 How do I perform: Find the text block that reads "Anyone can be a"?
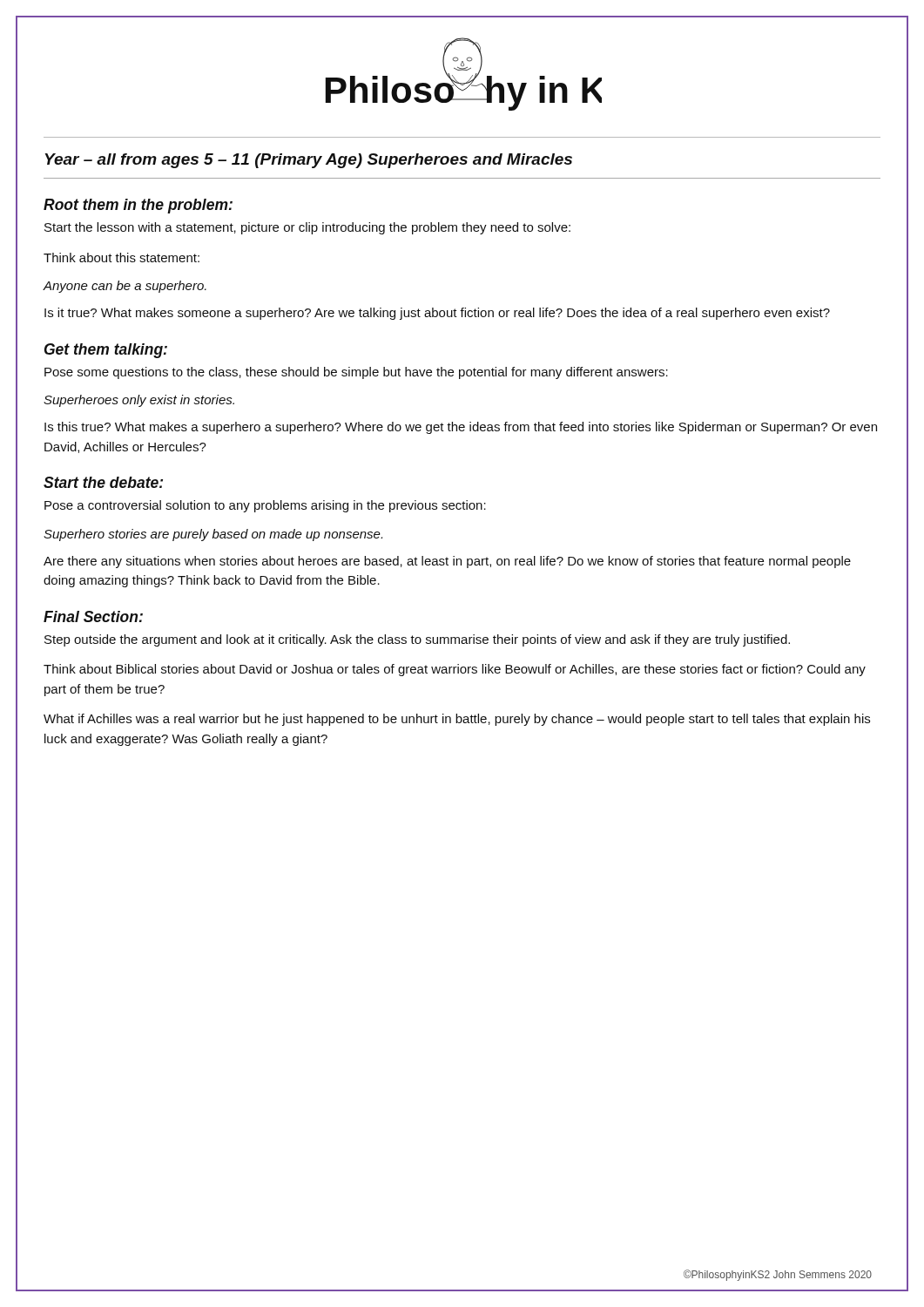click(x=126, y=285)
